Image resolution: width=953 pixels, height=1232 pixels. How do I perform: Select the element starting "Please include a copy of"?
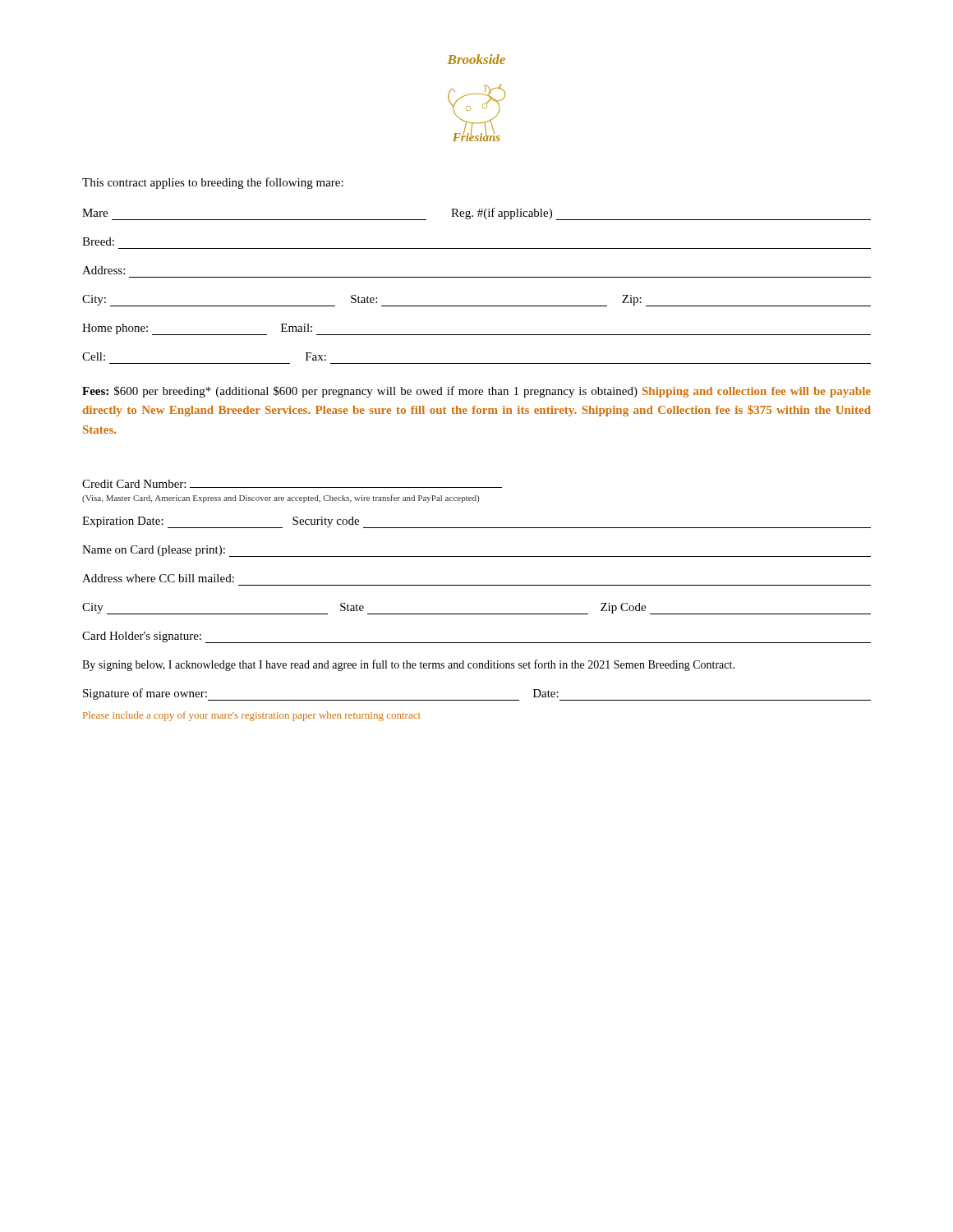click(x=251, y=715)
